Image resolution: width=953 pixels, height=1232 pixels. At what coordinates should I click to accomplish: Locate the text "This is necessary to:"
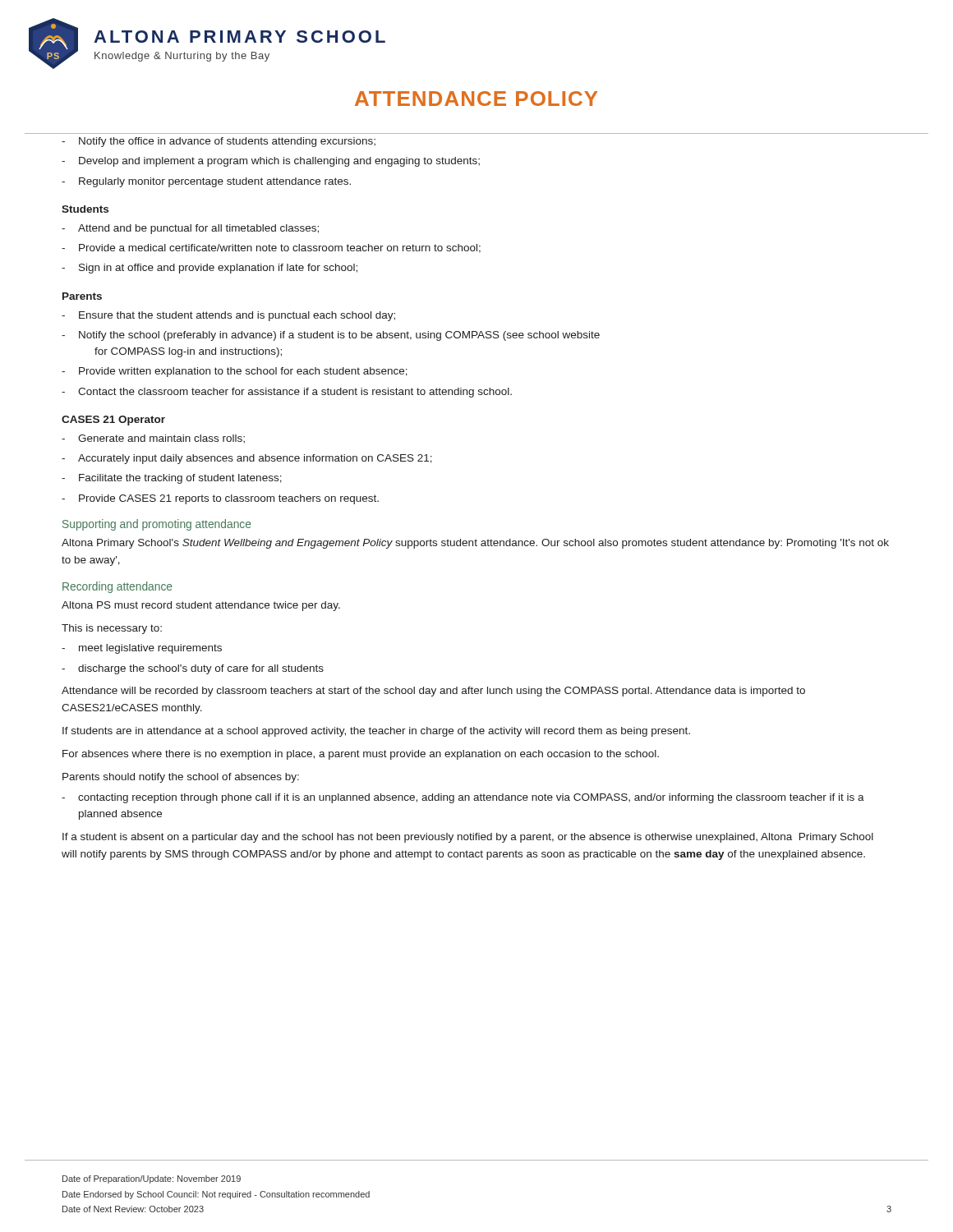pyautogui.click(x=112, y=627)
